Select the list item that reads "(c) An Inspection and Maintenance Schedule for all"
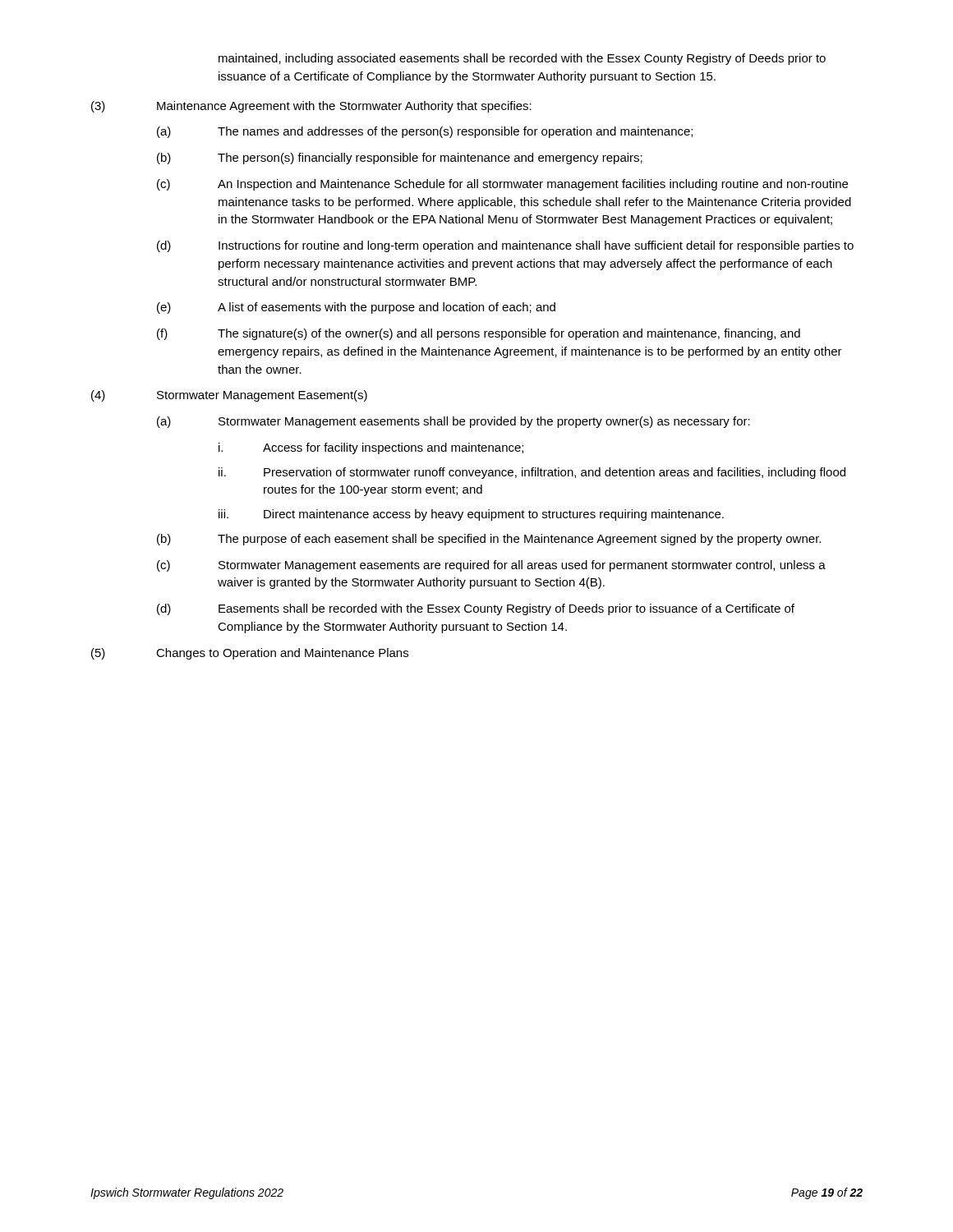 [x=509, y=201]
